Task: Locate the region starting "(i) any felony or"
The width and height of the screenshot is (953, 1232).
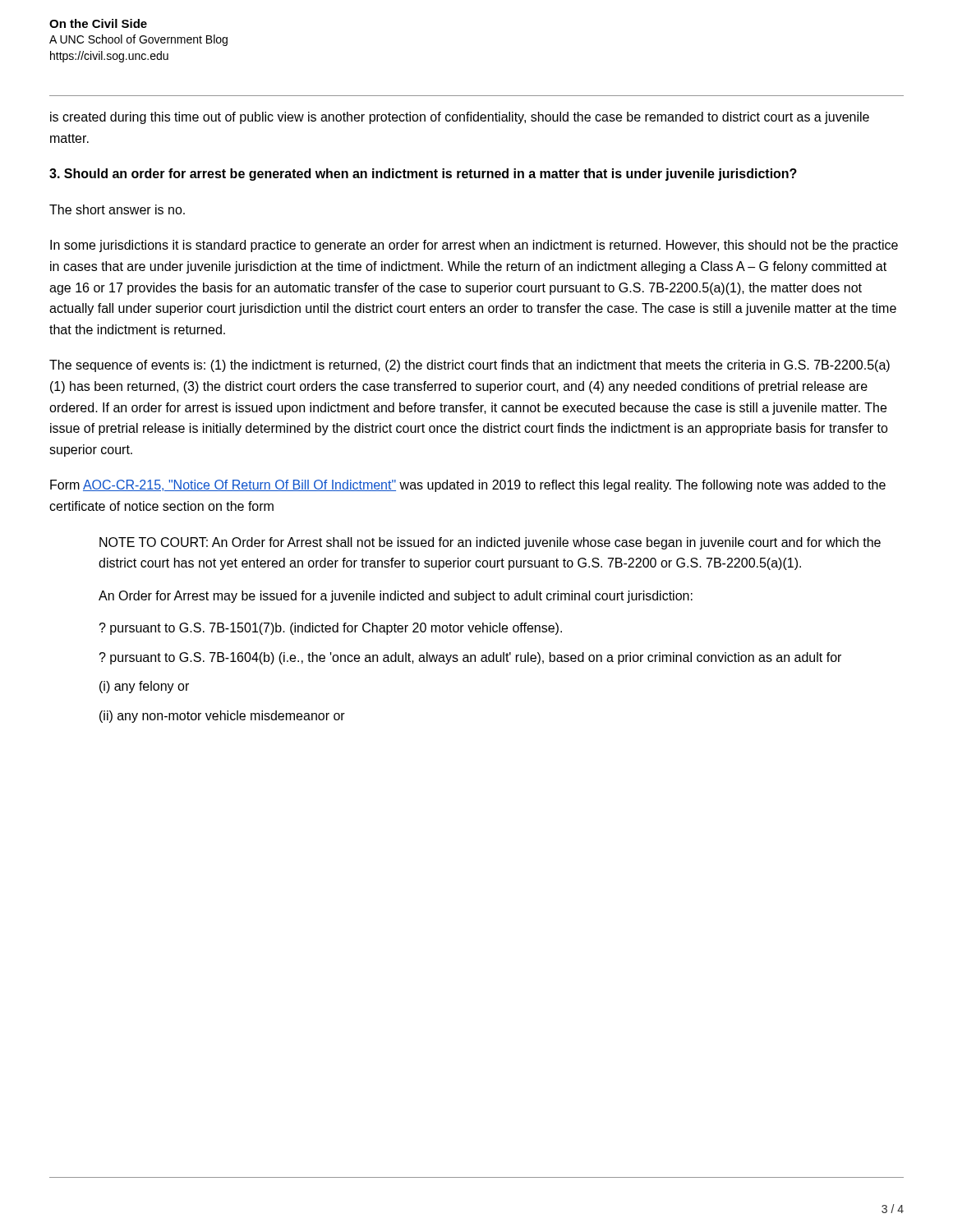Action: click(x=144, y=687)
